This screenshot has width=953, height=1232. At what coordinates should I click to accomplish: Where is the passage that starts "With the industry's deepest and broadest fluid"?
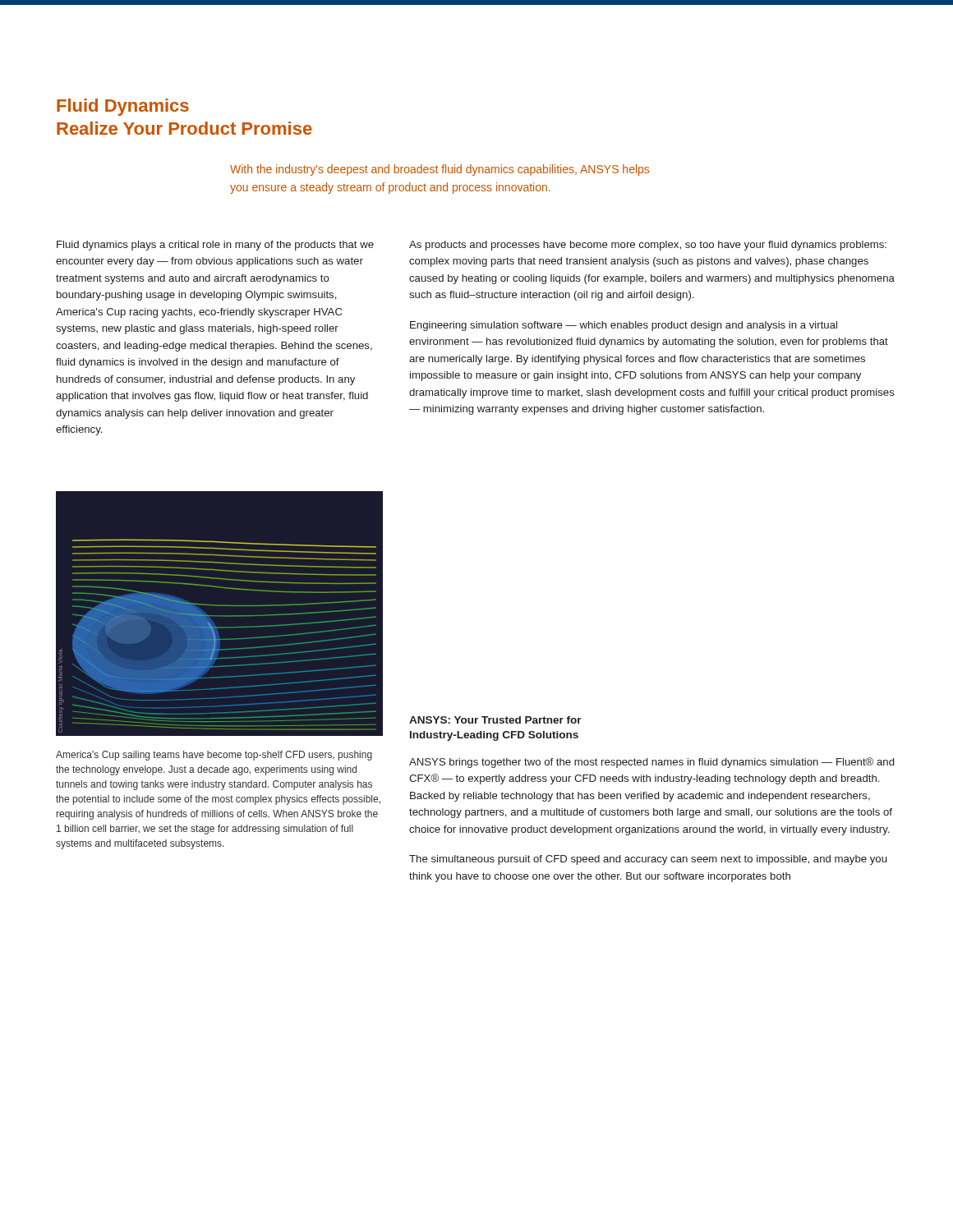(x=472, y=179)
